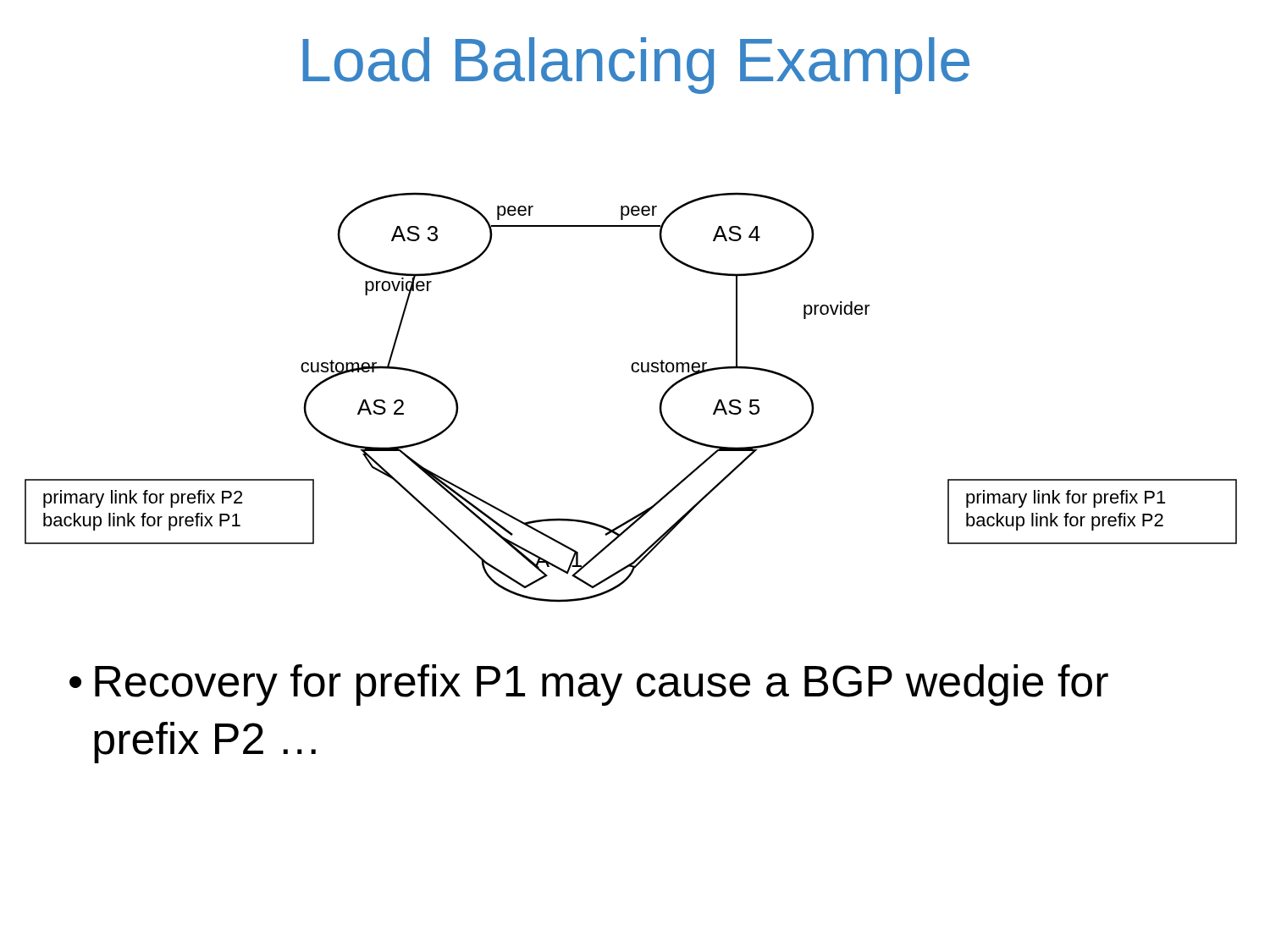The image size is (1270, 952).
Task: Click where it says "Load Balancing Example"
Action: coord(635,60)
